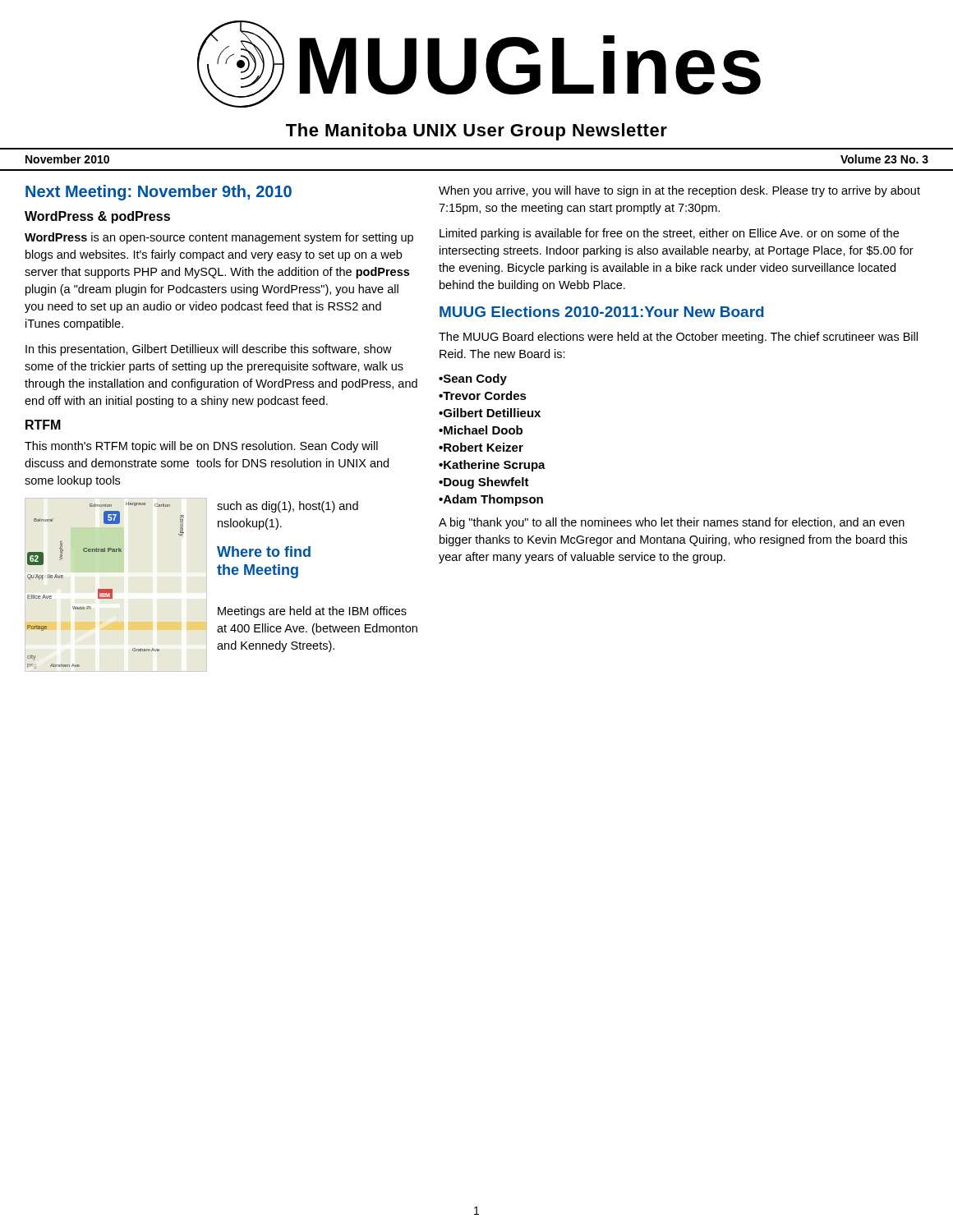
Task: Select the element starting "This month's RTFM topic will be"
Action: click(207, 463)
